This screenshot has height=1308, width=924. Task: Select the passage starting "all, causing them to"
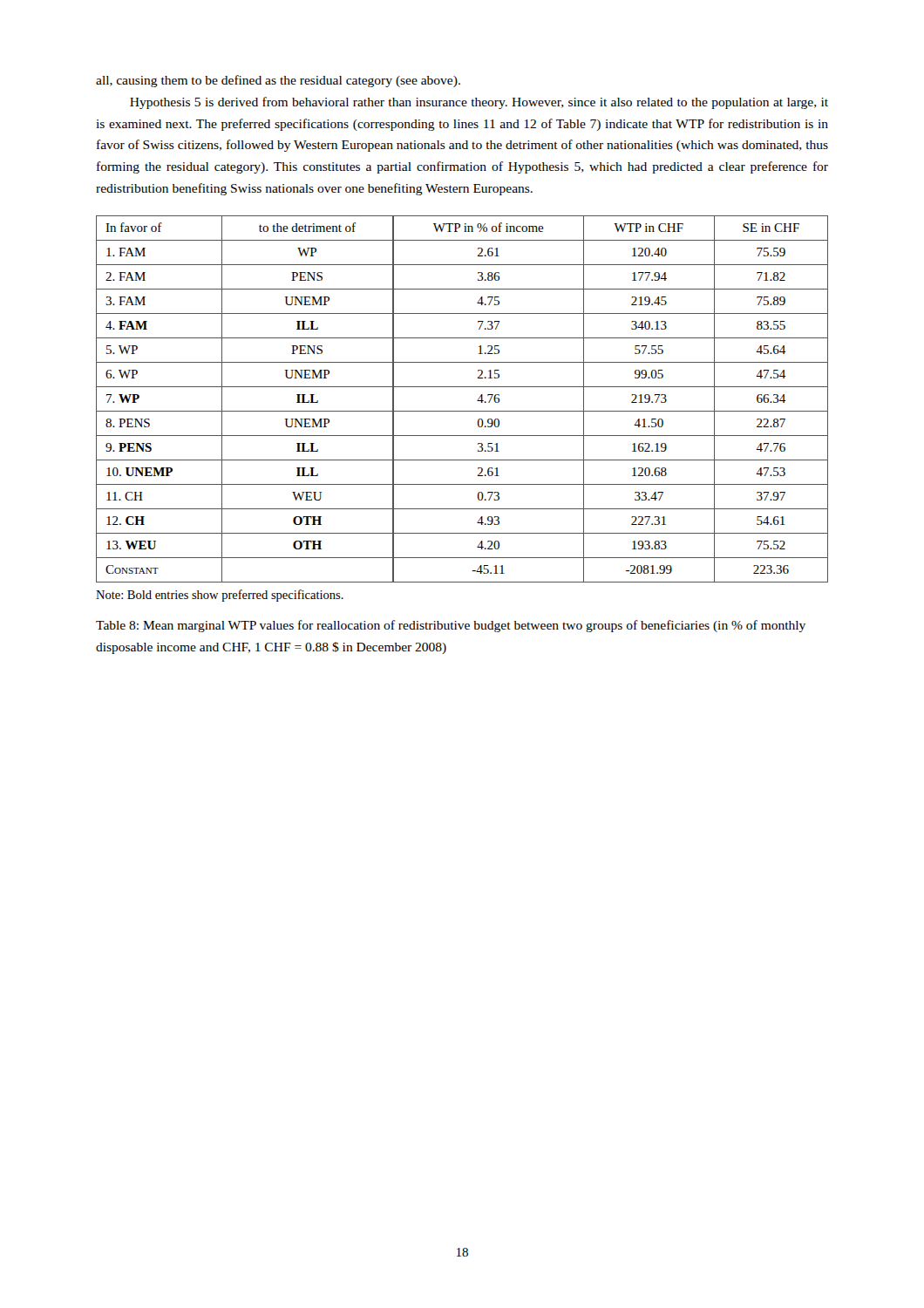coord(462,135)
